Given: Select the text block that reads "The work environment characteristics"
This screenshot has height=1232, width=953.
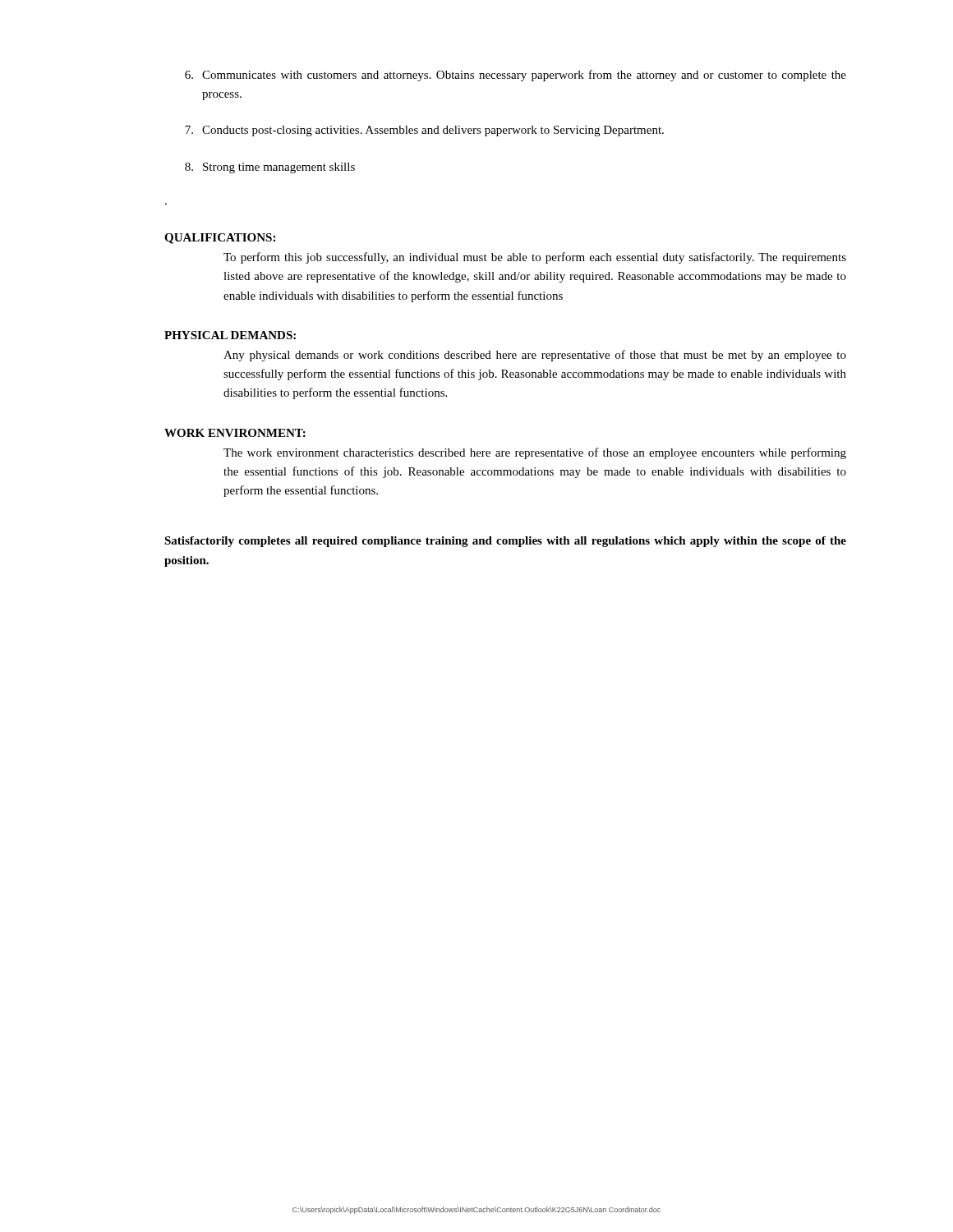Looking at the screenshot, I should [535, 471].
